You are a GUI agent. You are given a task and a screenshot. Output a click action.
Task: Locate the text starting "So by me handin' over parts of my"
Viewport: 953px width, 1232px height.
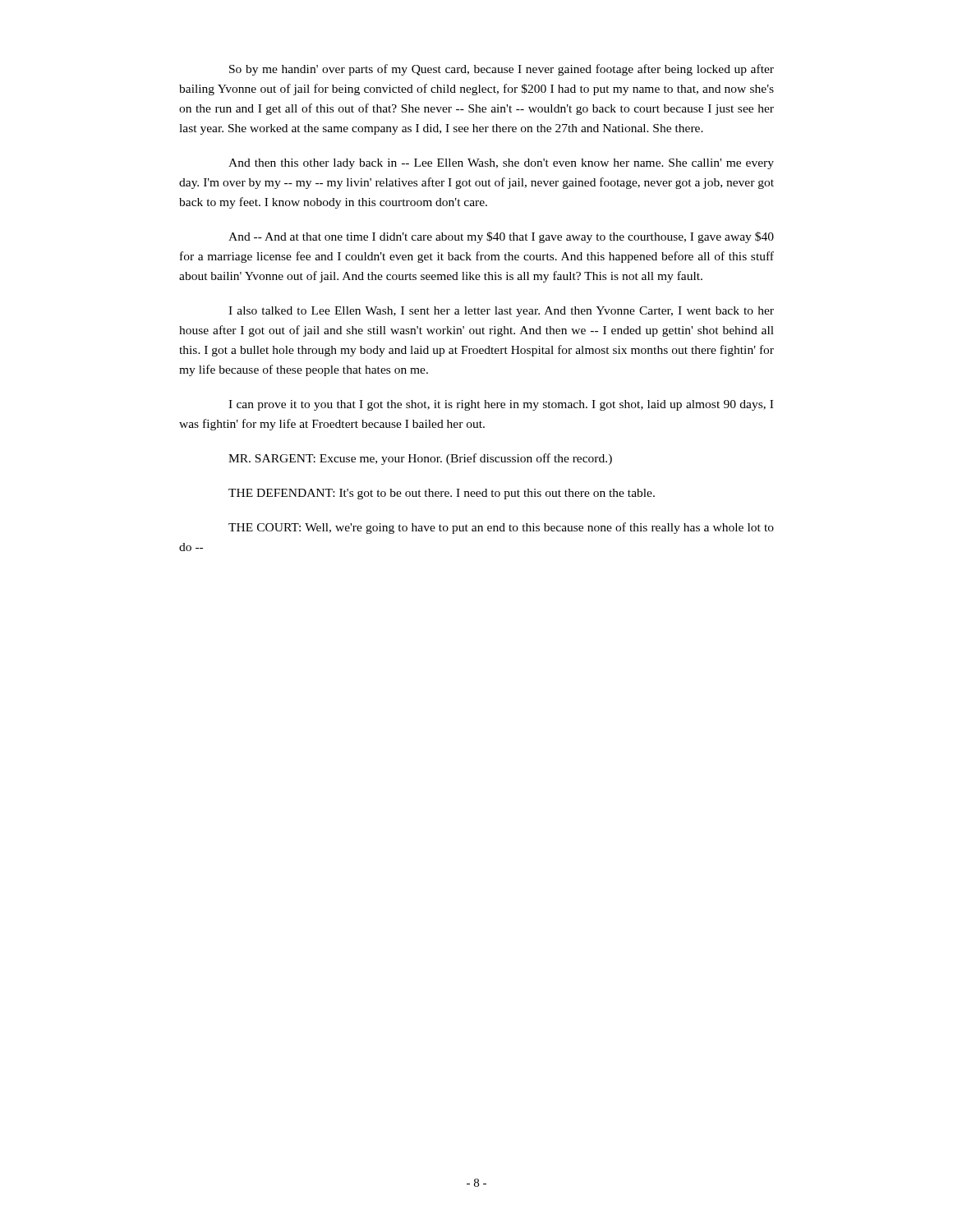tap(476, 98)
